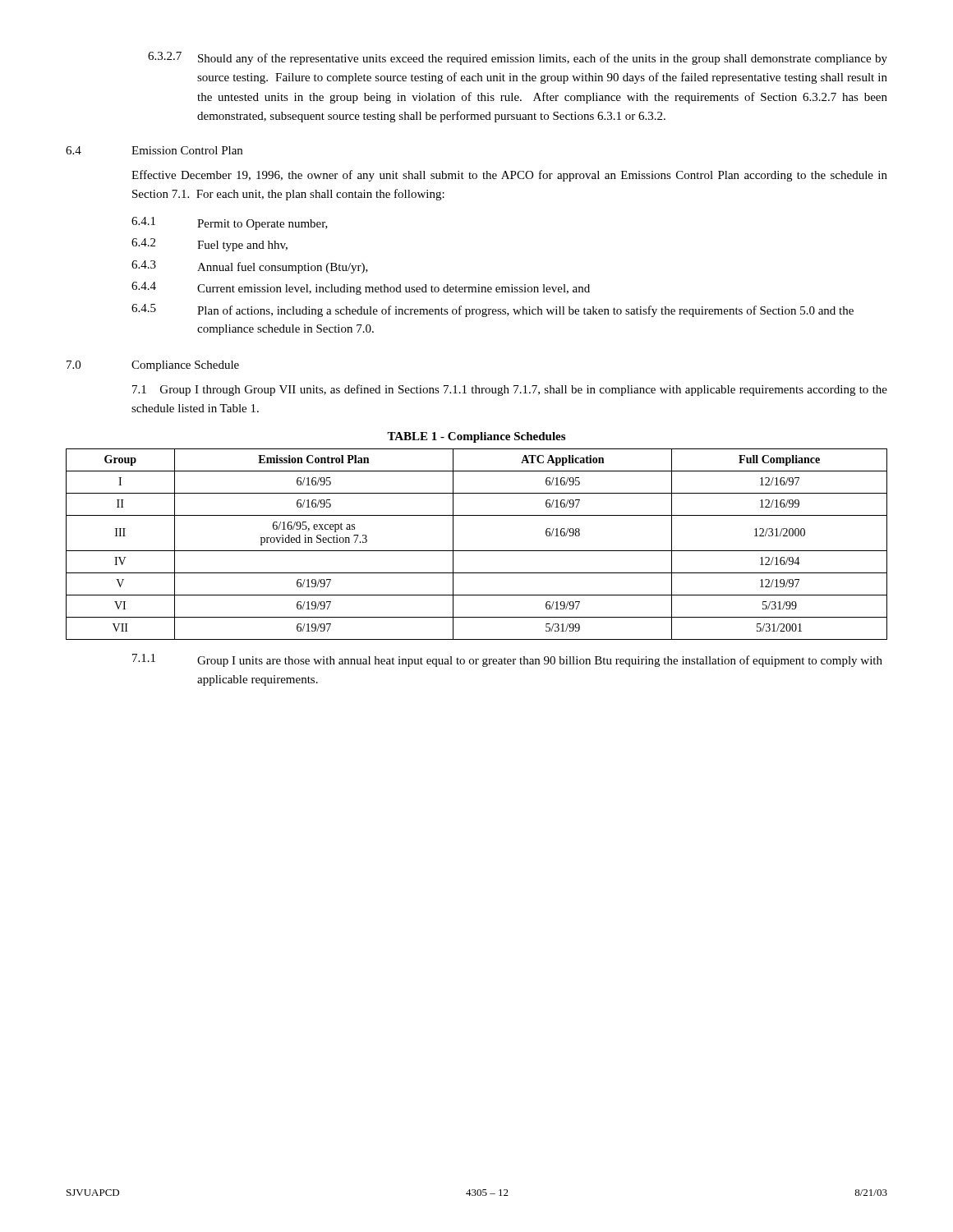Click the passage that begins "7.1.1 Group I units are those"
This screenshot has height=1232, width=953.
pos(509,670)
